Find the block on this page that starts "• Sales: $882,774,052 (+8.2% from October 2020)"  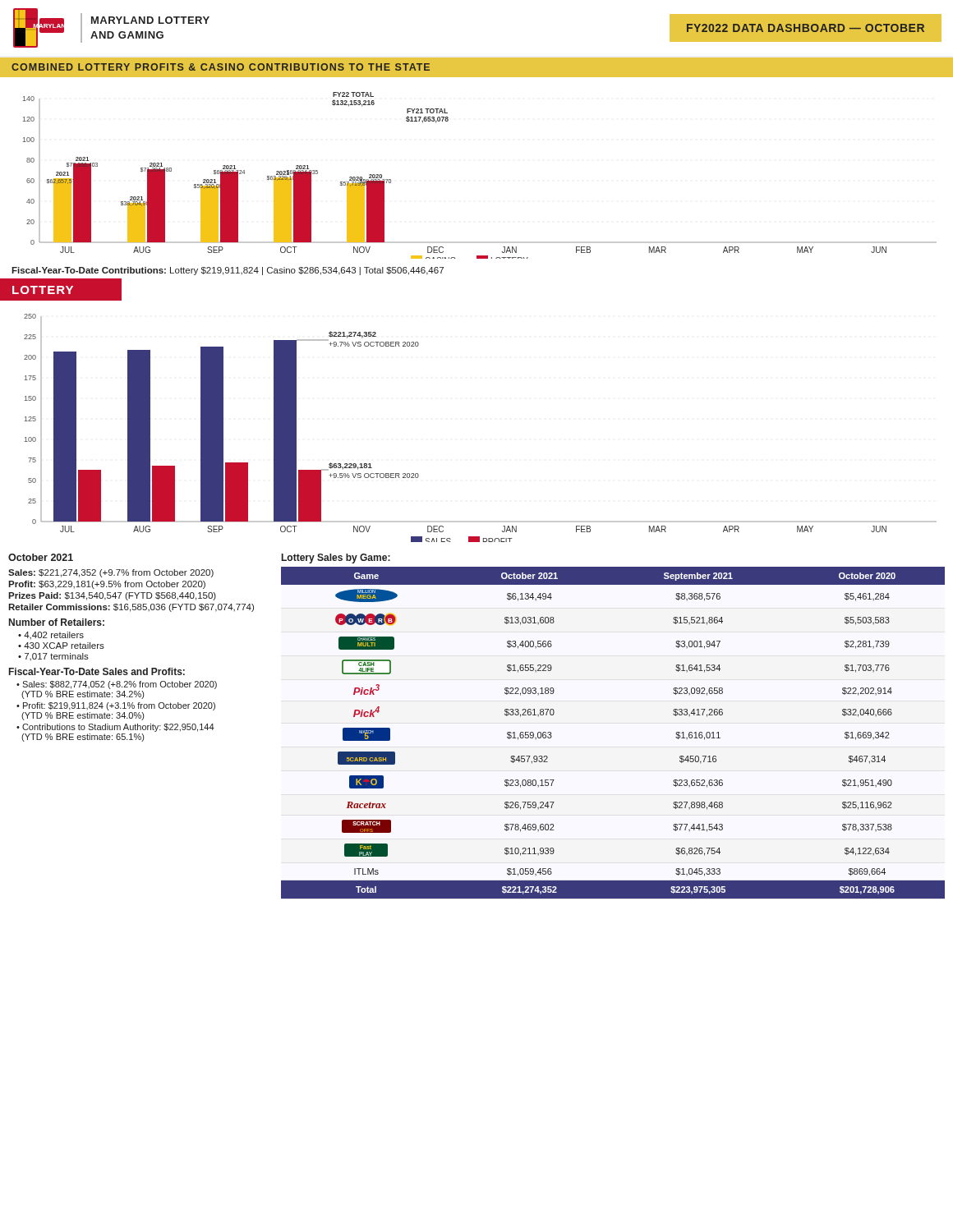tap(117, 689)
